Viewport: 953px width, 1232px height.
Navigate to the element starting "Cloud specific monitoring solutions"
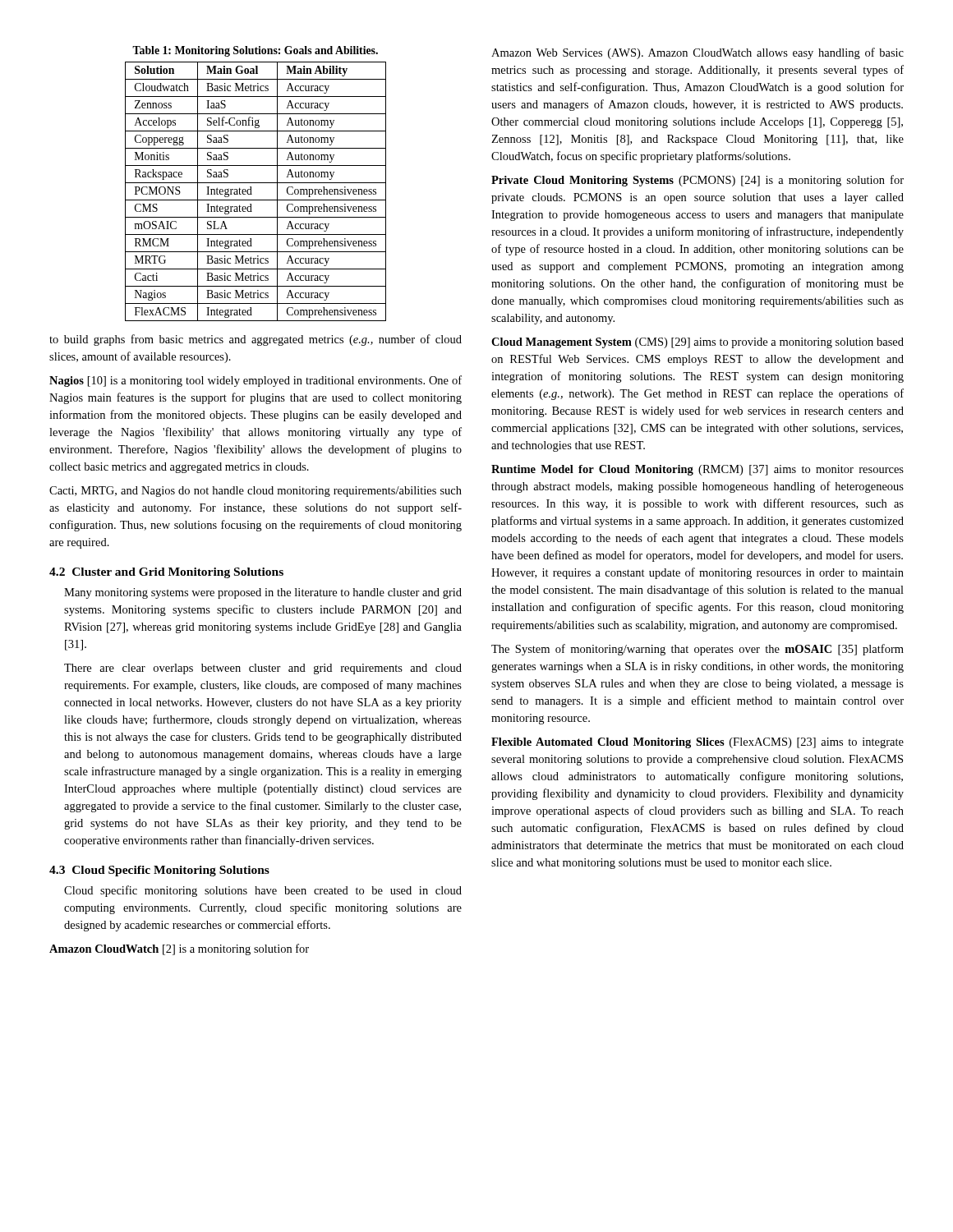263,908
